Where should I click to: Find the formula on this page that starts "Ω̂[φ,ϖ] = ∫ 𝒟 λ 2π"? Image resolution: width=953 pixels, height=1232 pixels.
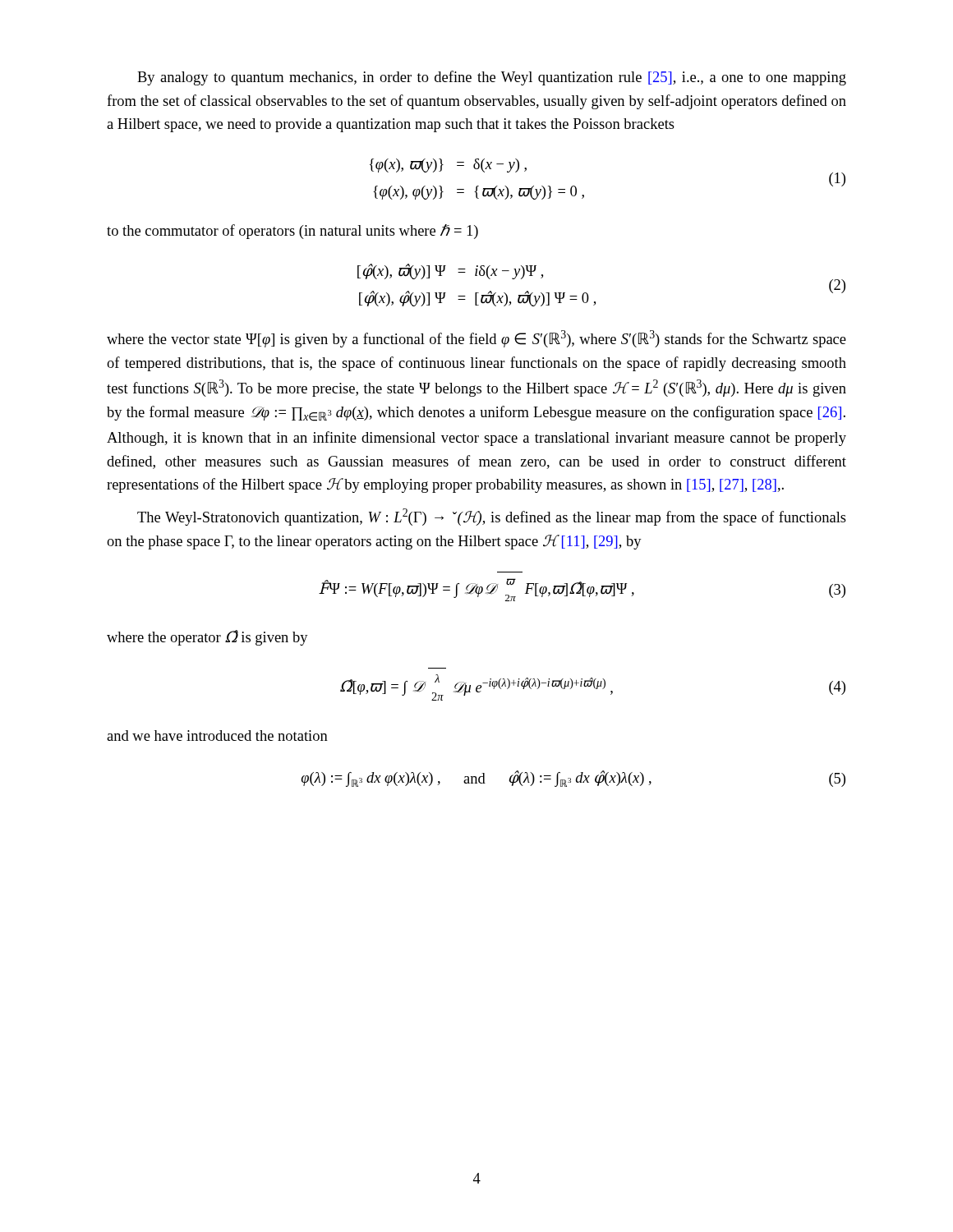476,687
